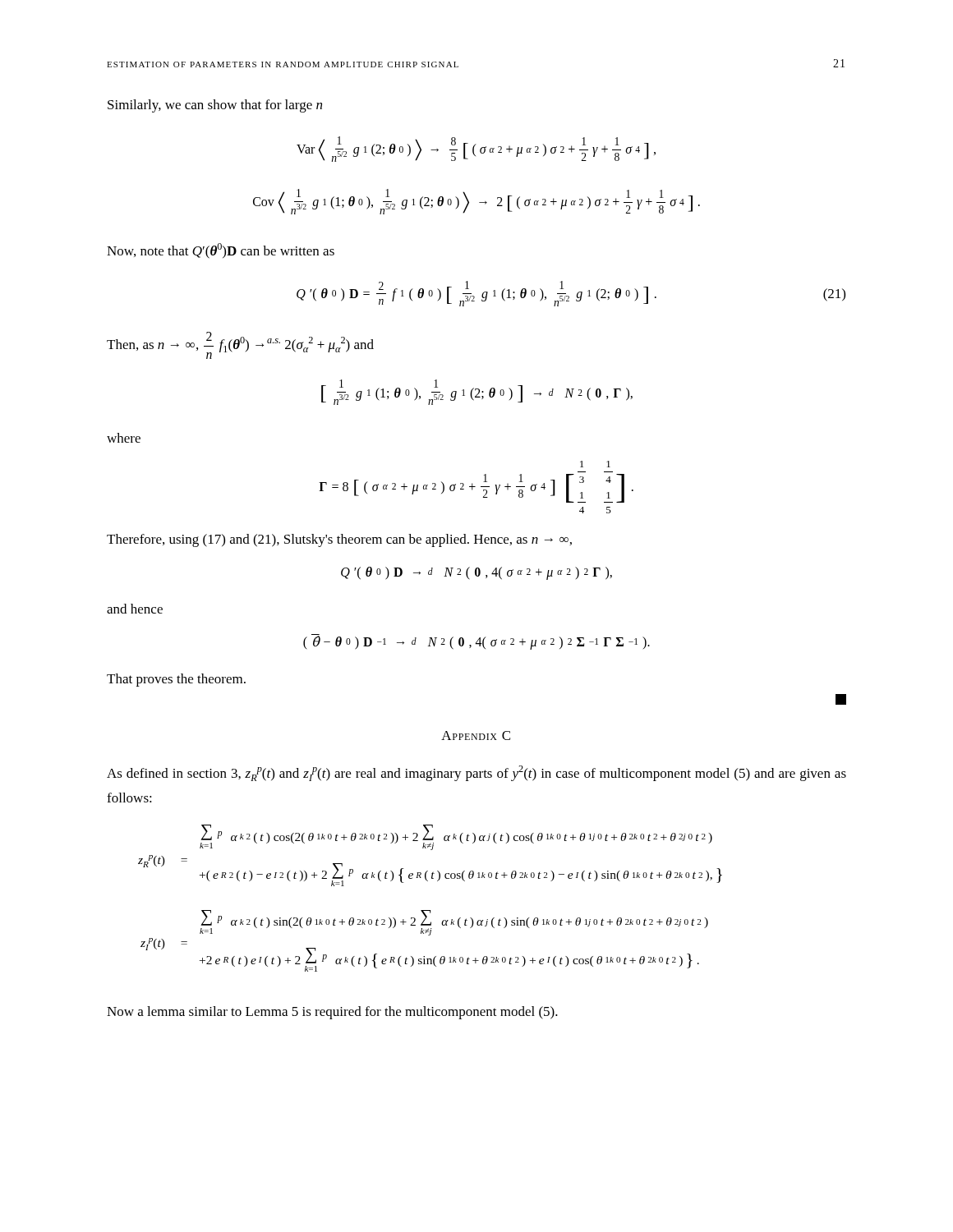The width and height of the screenshot is (953, 1232).
Task: Click where it says "(θ̂ − θ0)D−1 →d N2(0, 4(σα2 + μα2)2Σ−1ΓΣ−1)."
Action: point(476,642)
